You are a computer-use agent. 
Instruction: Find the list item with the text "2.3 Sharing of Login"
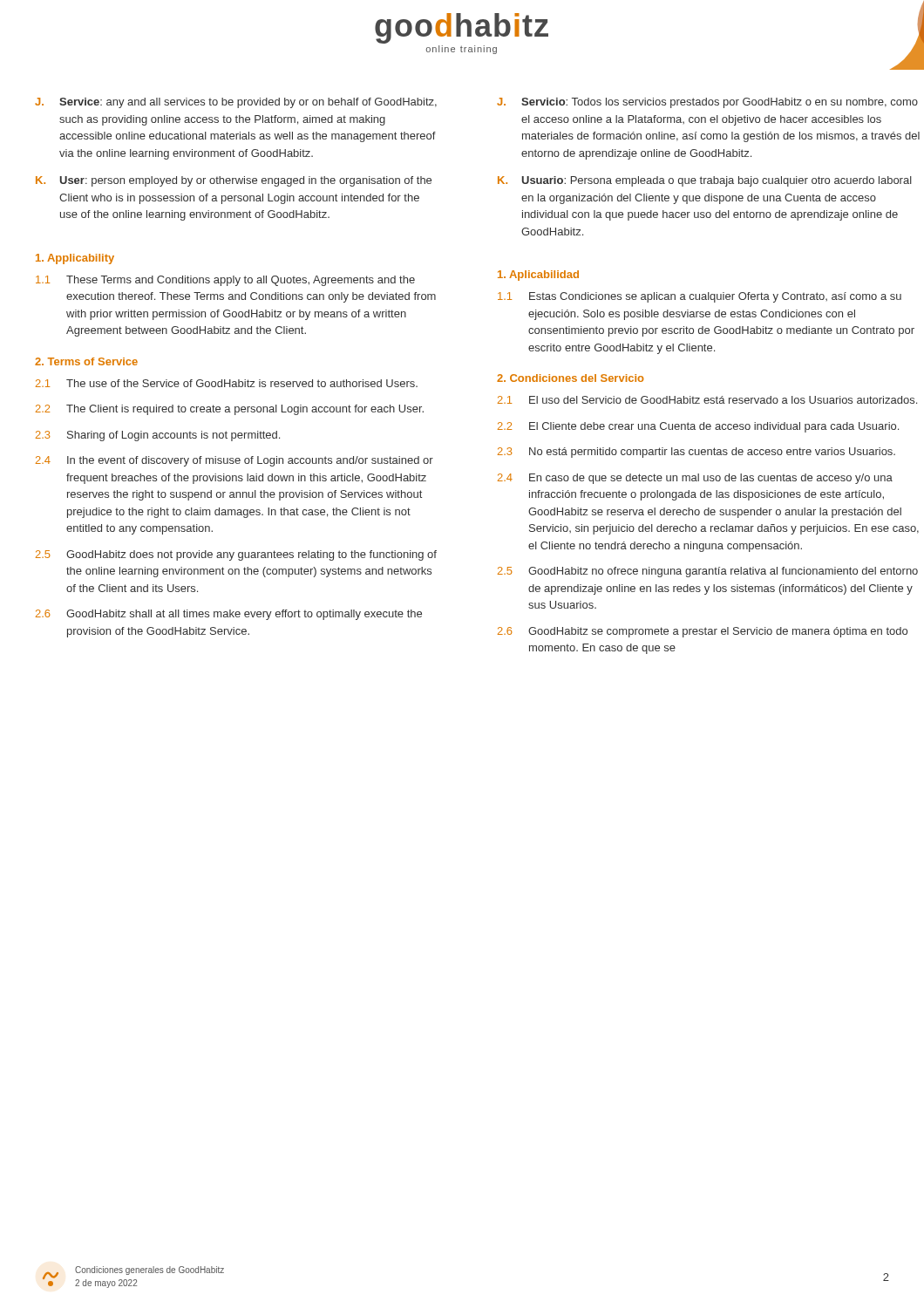238,435
